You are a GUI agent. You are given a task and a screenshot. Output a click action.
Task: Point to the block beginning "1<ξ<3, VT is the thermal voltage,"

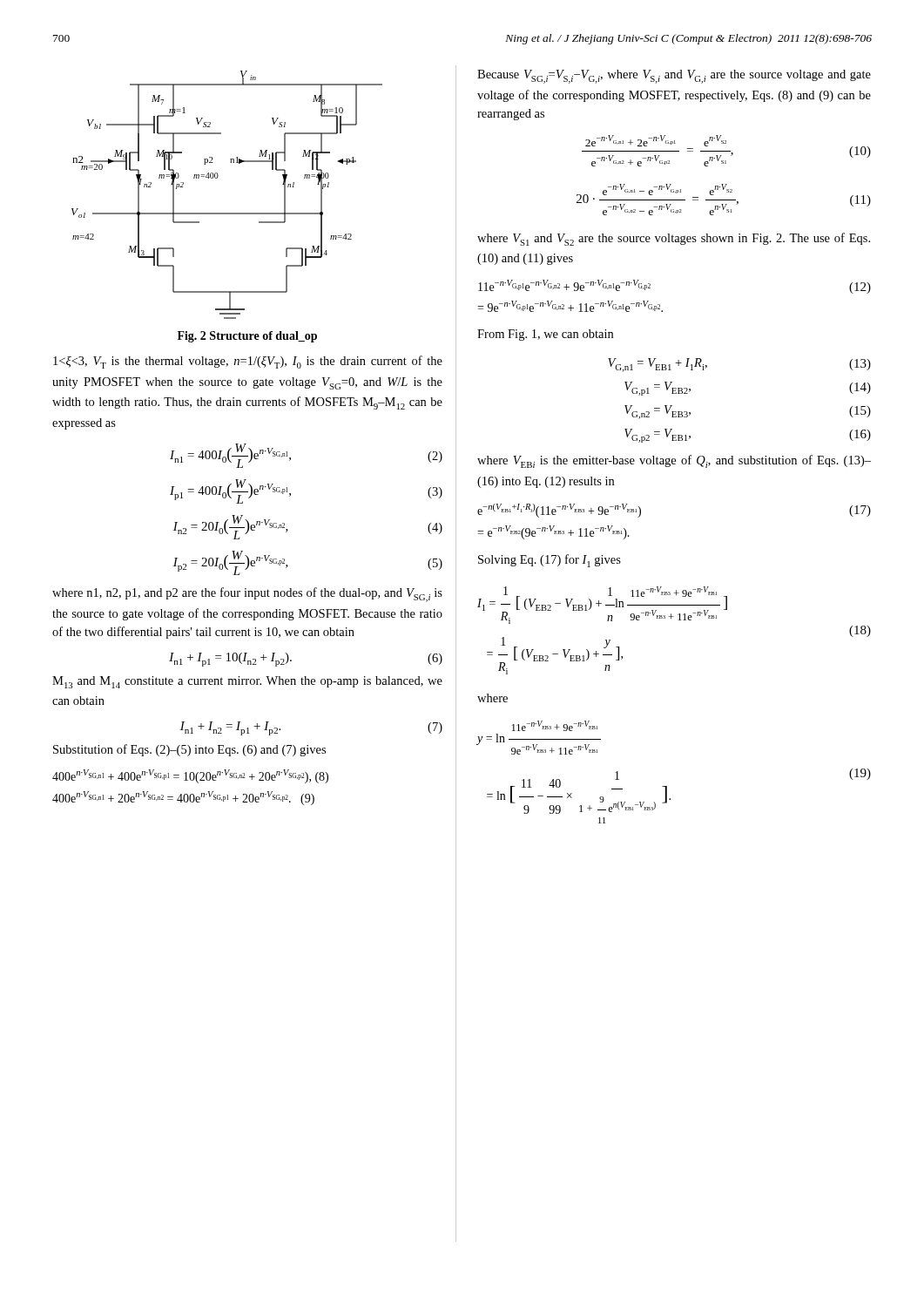(x=247, y=392)
